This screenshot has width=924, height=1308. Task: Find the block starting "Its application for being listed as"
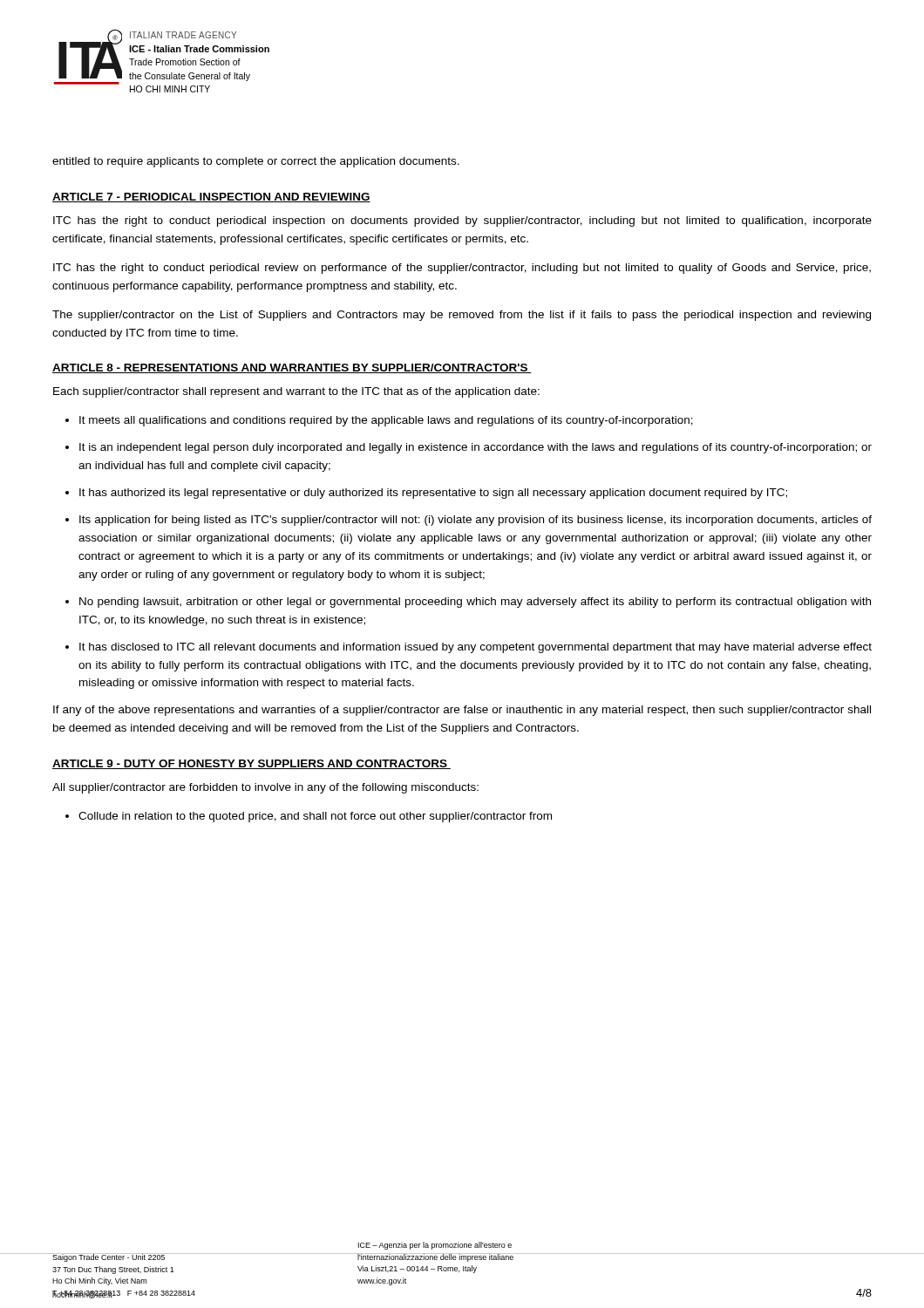click(475, 547)
